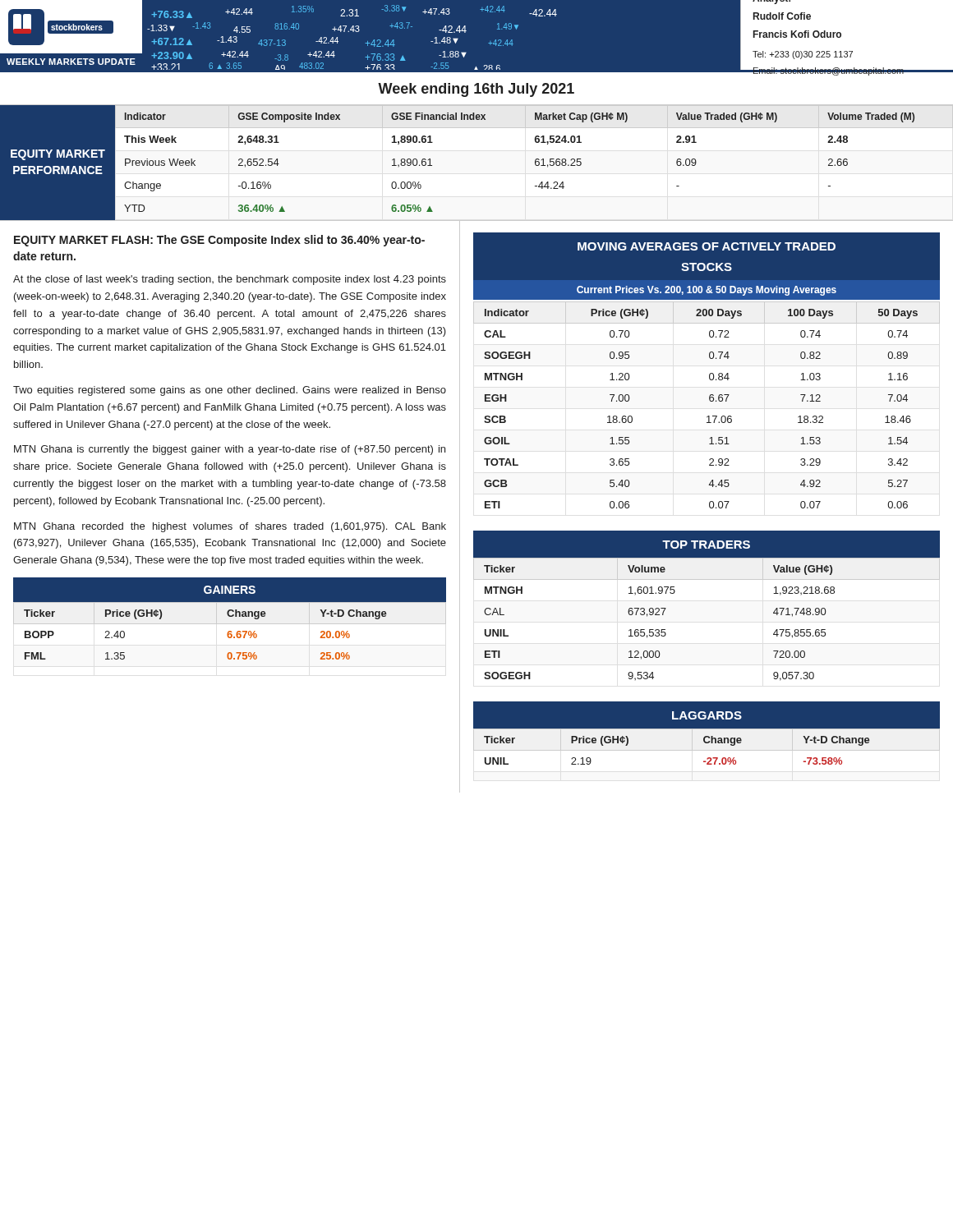Locate the table with the text "Value (GH¢)"
Screen dimensions: 1232x953
pos(707,609)
